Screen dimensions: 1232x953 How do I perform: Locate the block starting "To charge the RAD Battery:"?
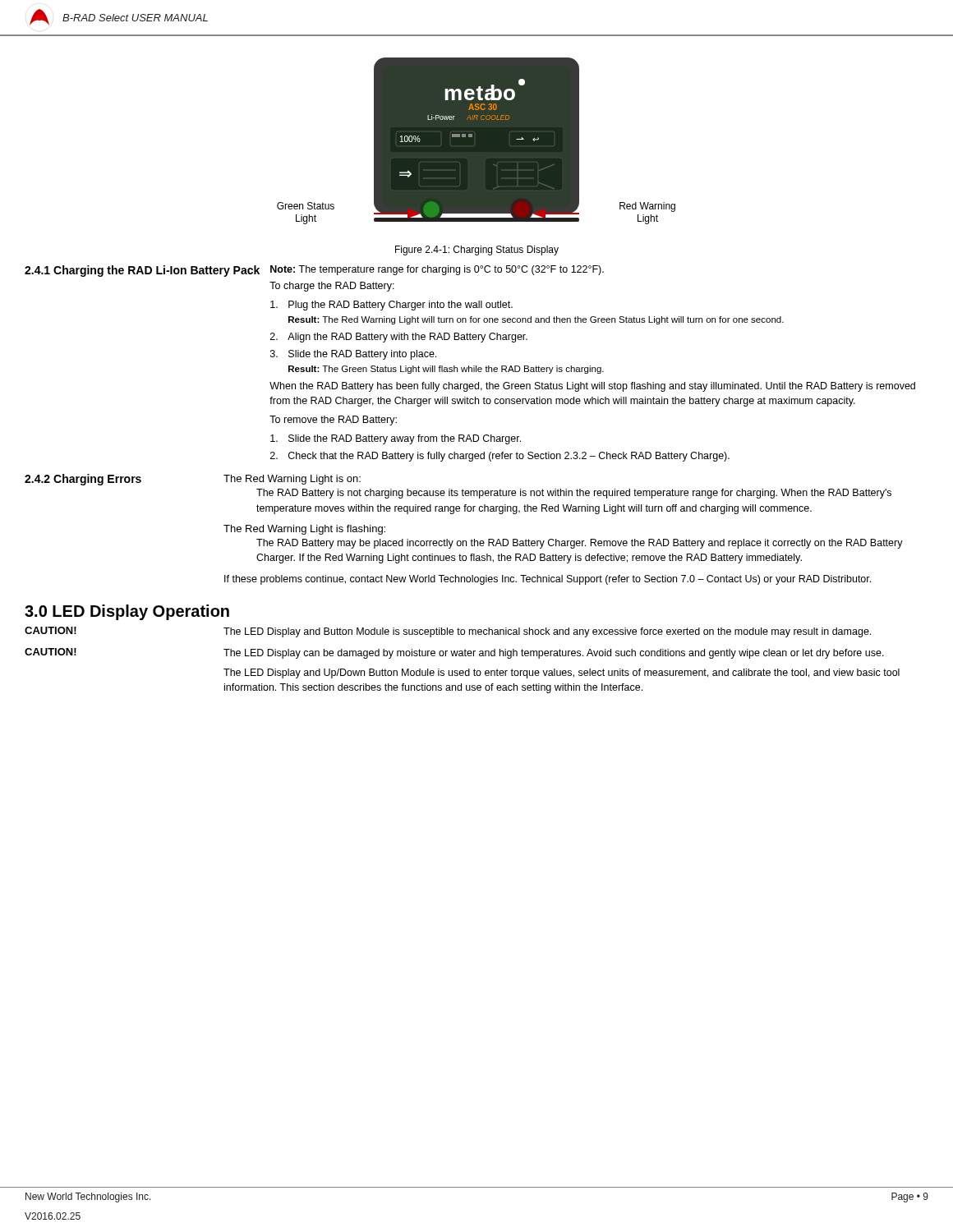[x=332, y=286]
